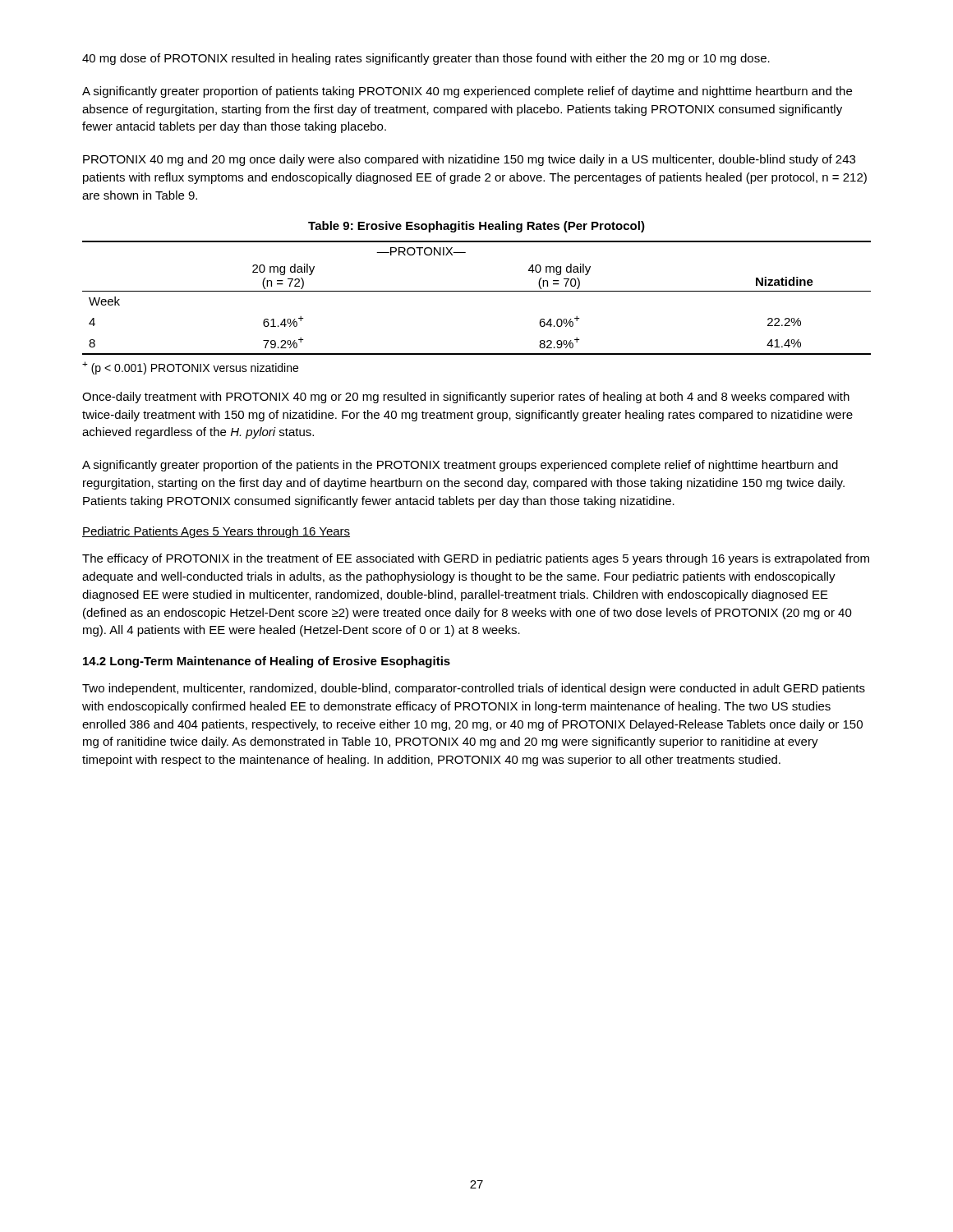The width and height of the screenshot is (953, 1232).
Task: Where is the passage that starts "Two independent, multicenter, randomized, double-blind,"?
Action: [x=476, y=724]
